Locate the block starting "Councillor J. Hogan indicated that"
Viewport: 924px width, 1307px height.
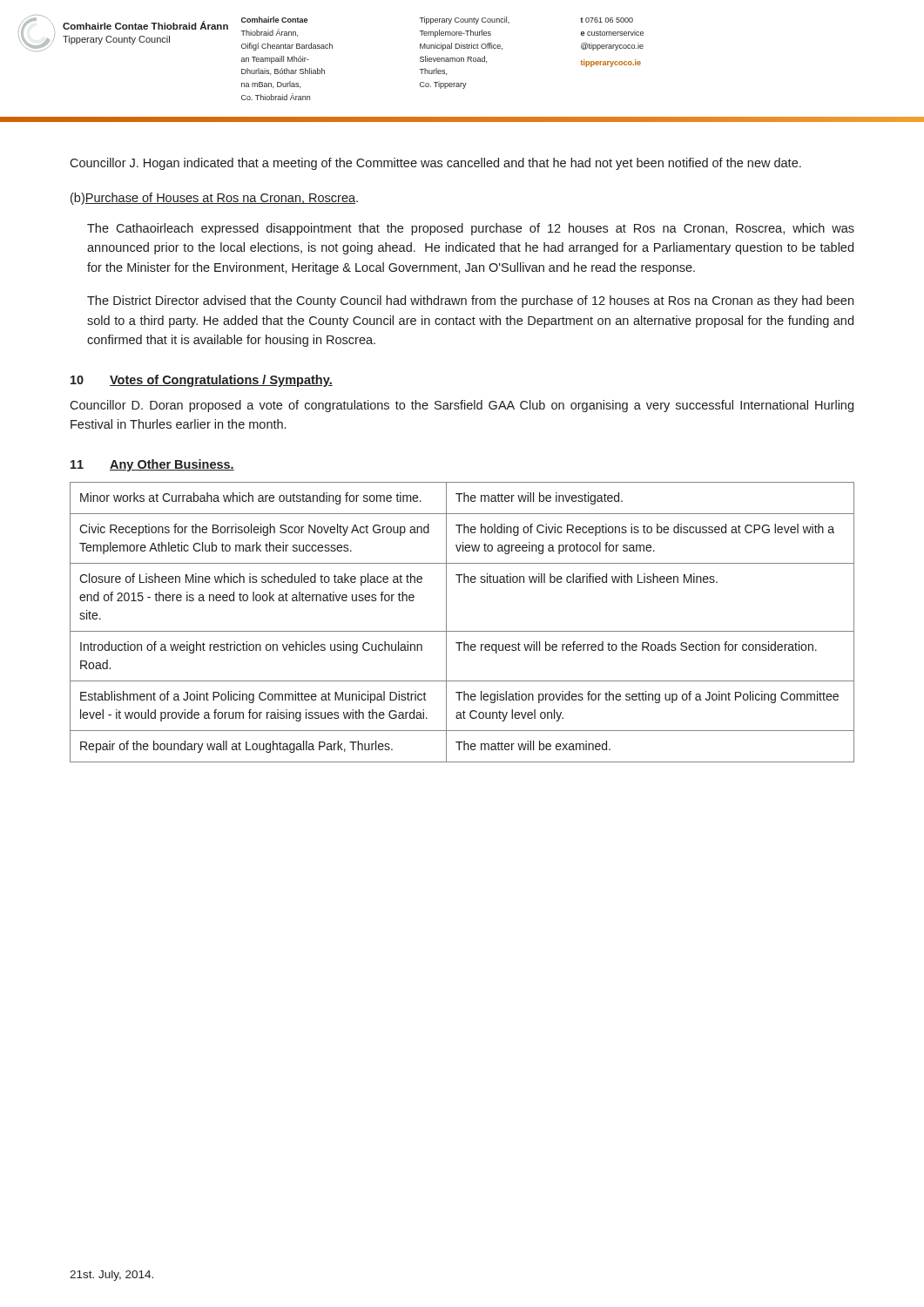click(436, 163)
